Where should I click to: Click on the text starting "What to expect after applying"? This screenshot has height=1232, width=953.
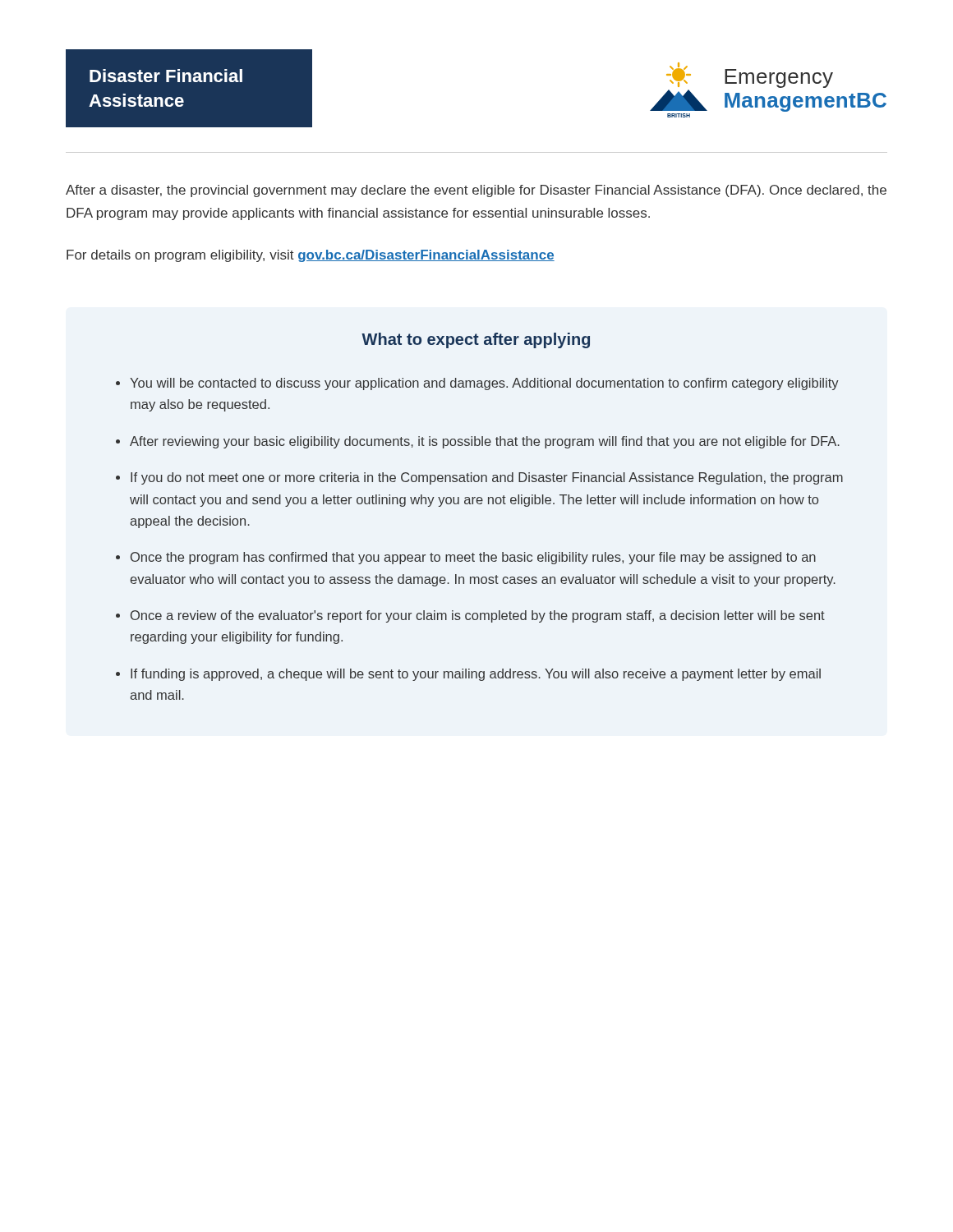click(476, 339)
